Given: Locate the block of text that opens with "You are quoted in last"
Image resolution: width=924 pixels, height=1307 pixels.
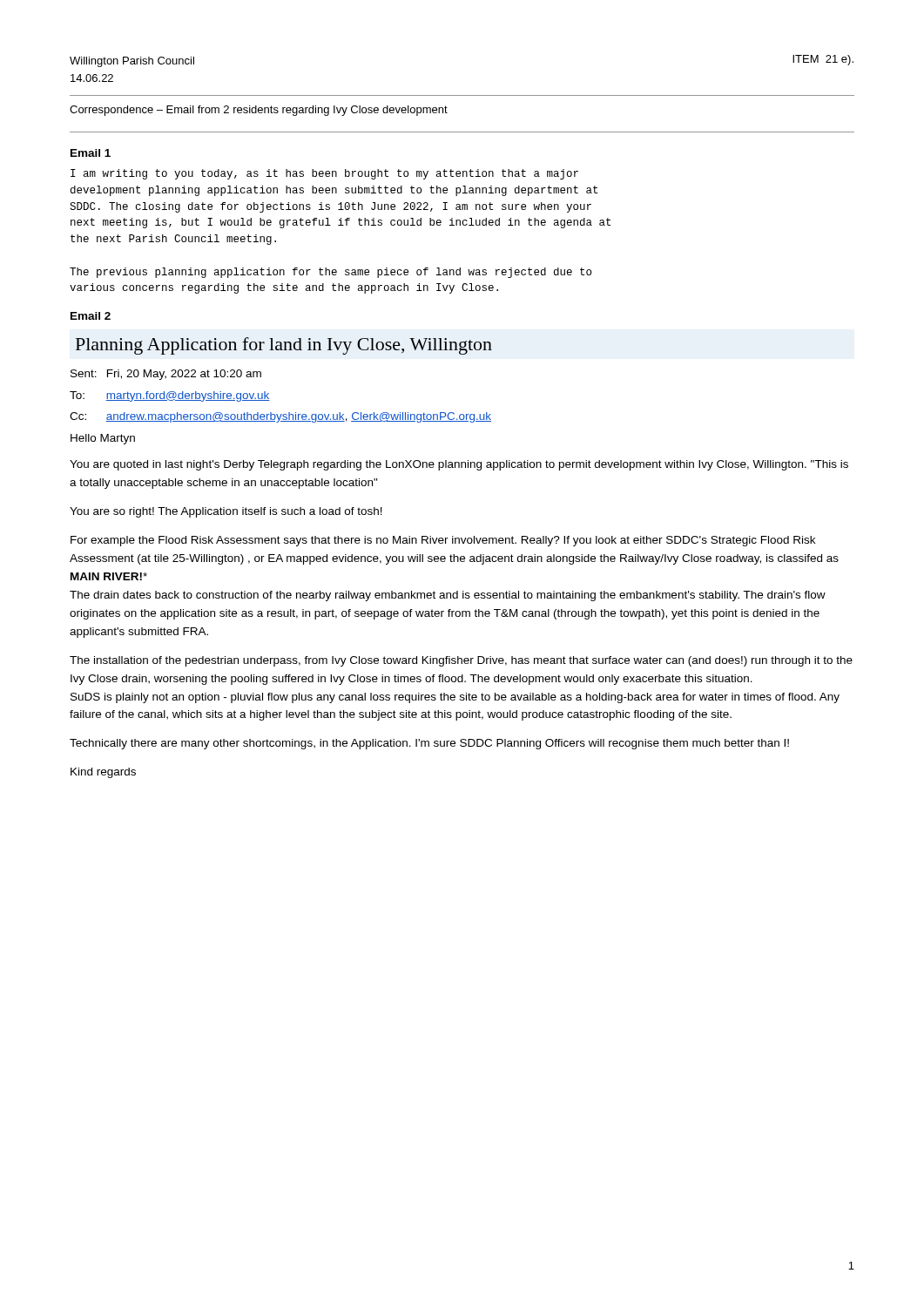Looking at the screenshot, I should (459, 473).
